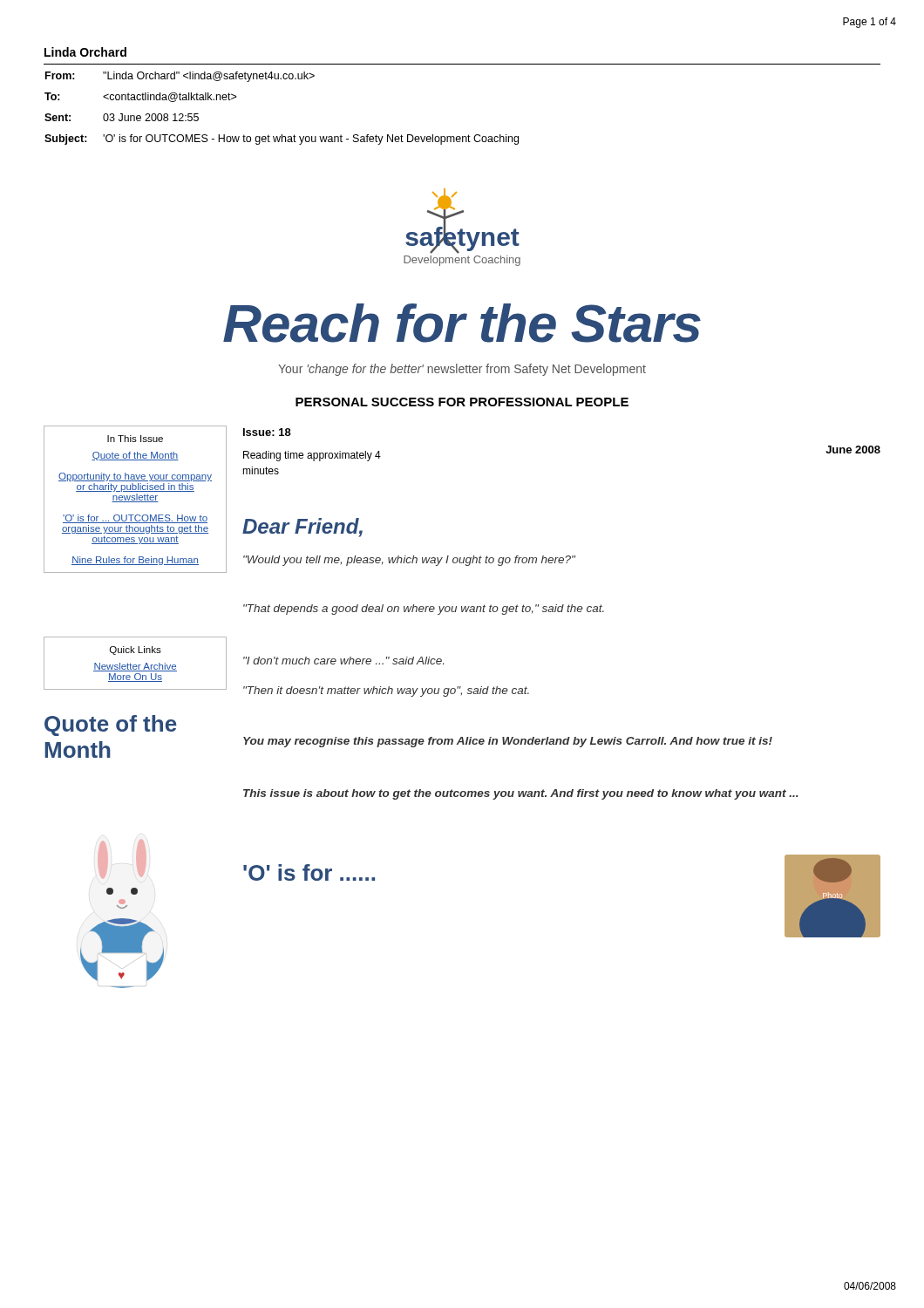
Task: Navigate to the region starting "This issue is about how to get the"
Action: tap(521, 793)
